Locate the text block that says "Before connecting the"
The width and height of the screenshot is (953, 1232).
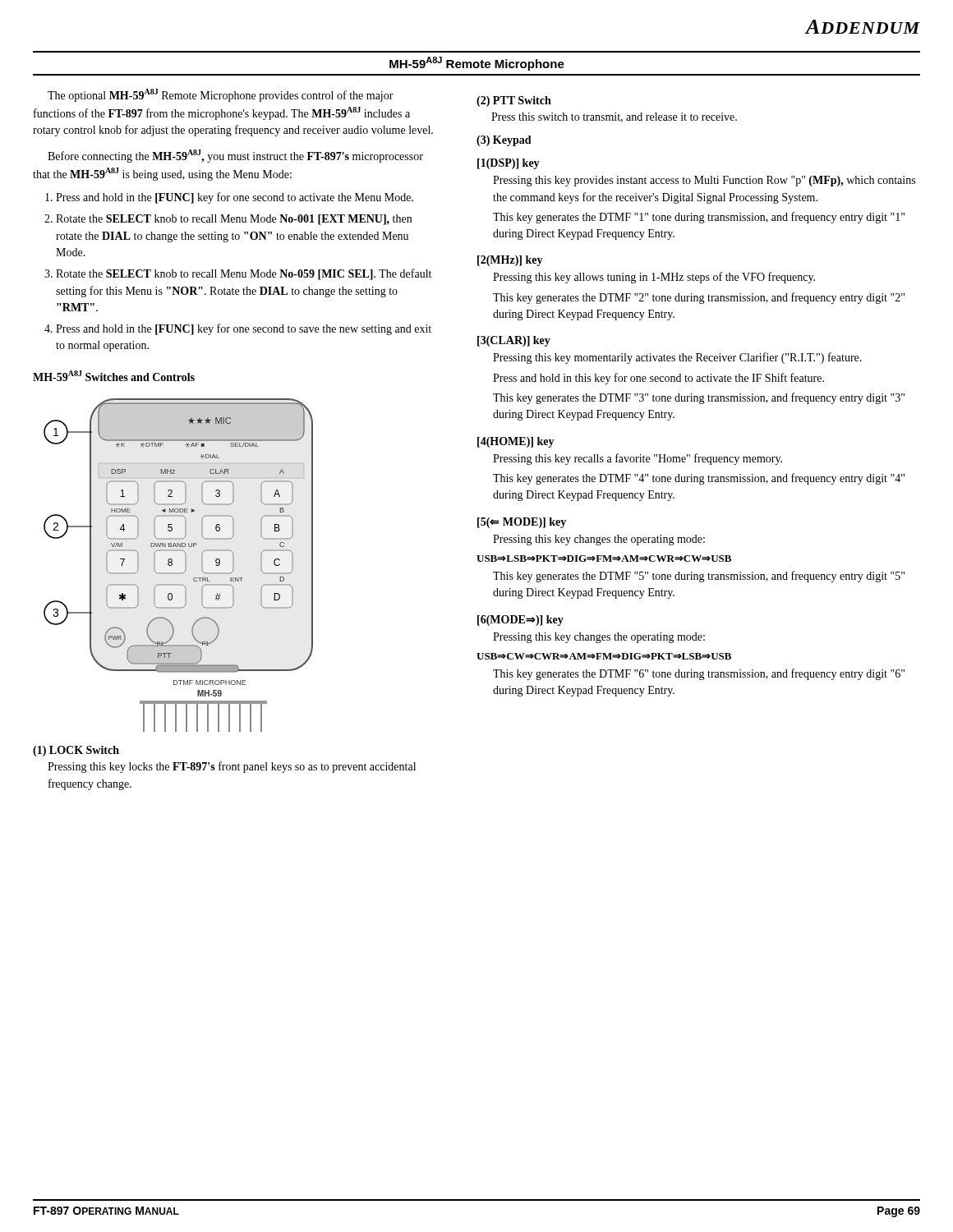coord(234,165)
